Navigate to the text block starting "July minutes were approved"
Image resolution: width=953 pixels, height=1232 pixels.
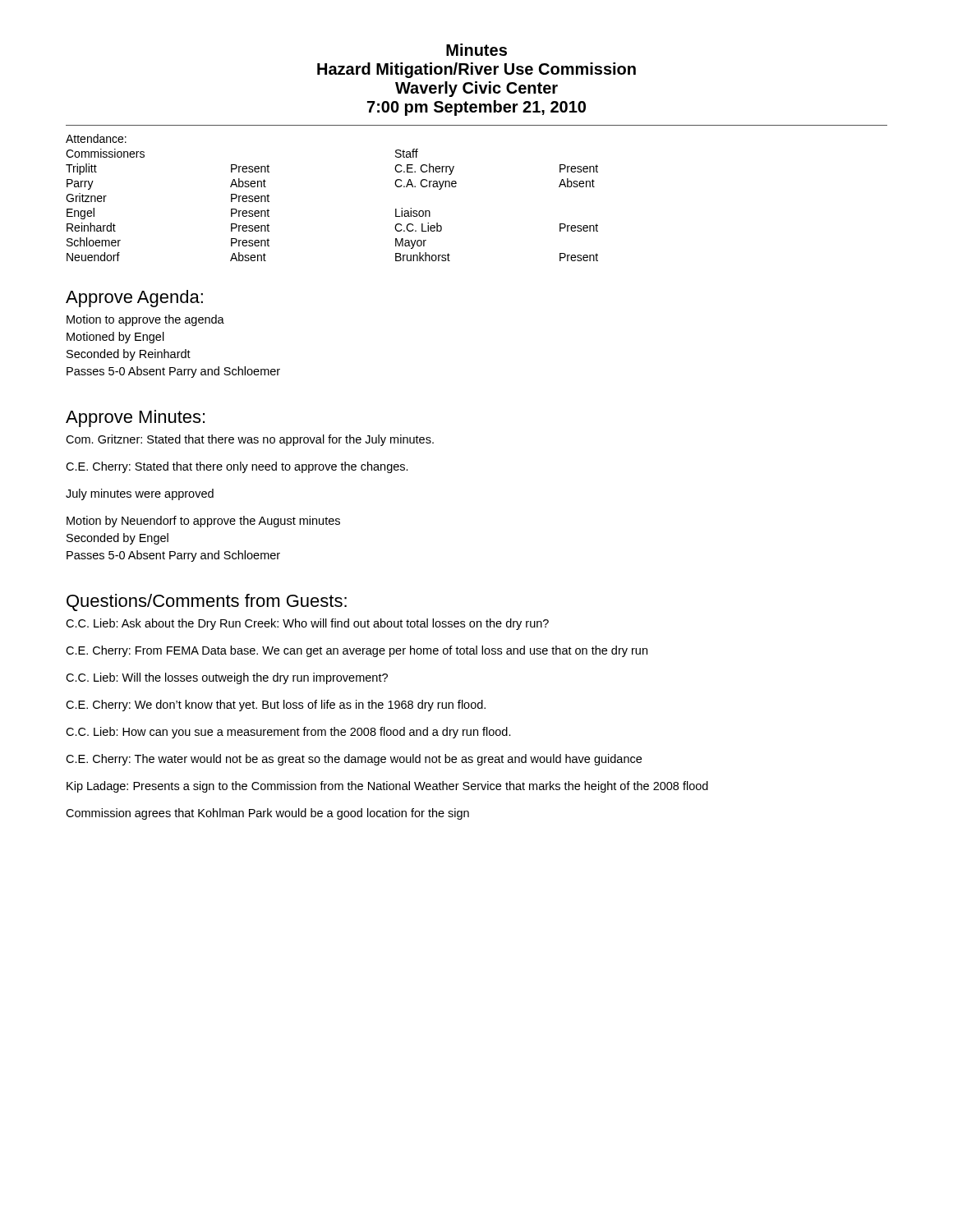point(140,494)
